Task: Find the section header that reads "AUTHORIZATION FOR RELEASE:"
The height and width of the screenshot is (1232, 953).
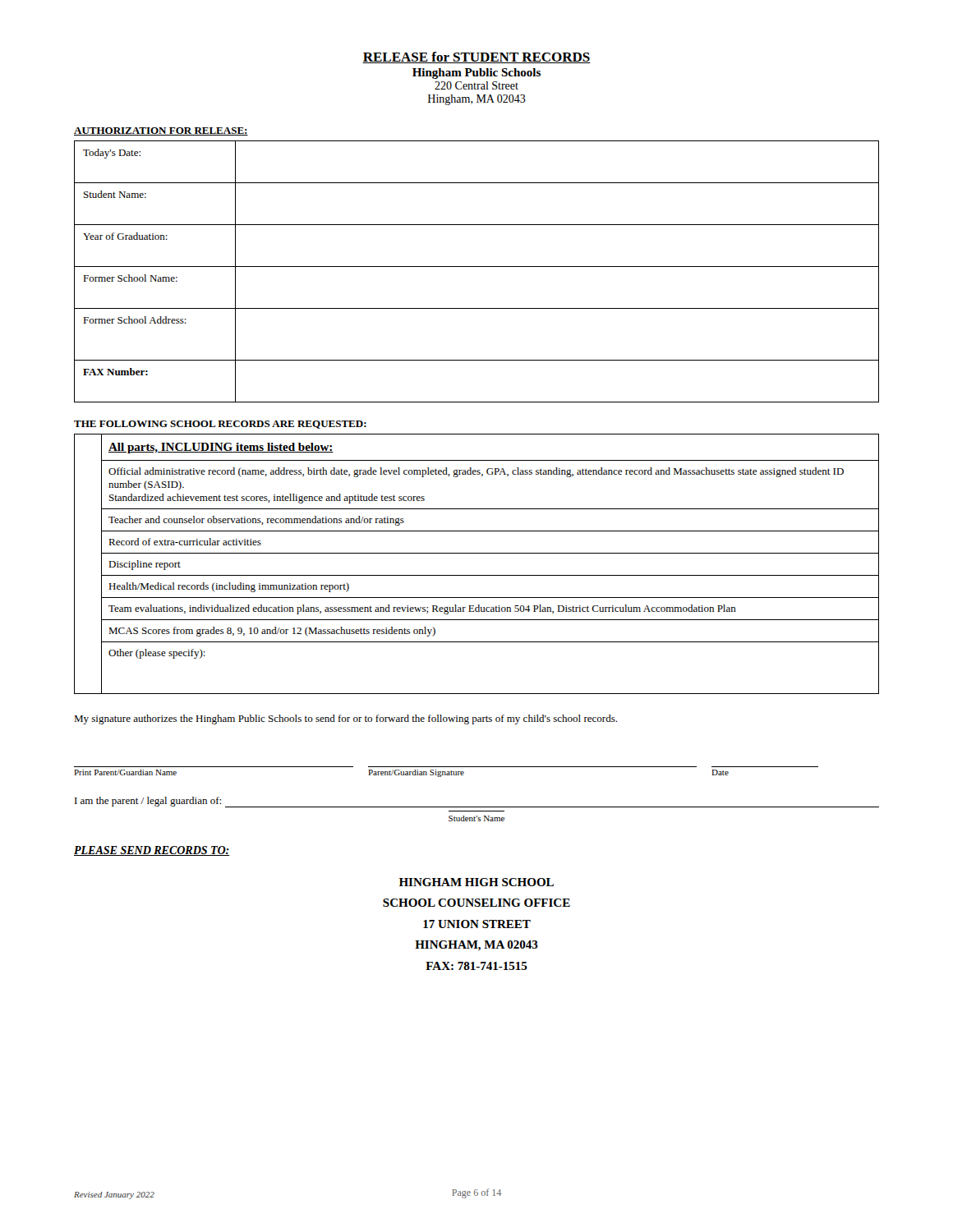Action: click(x=161, y=130)
